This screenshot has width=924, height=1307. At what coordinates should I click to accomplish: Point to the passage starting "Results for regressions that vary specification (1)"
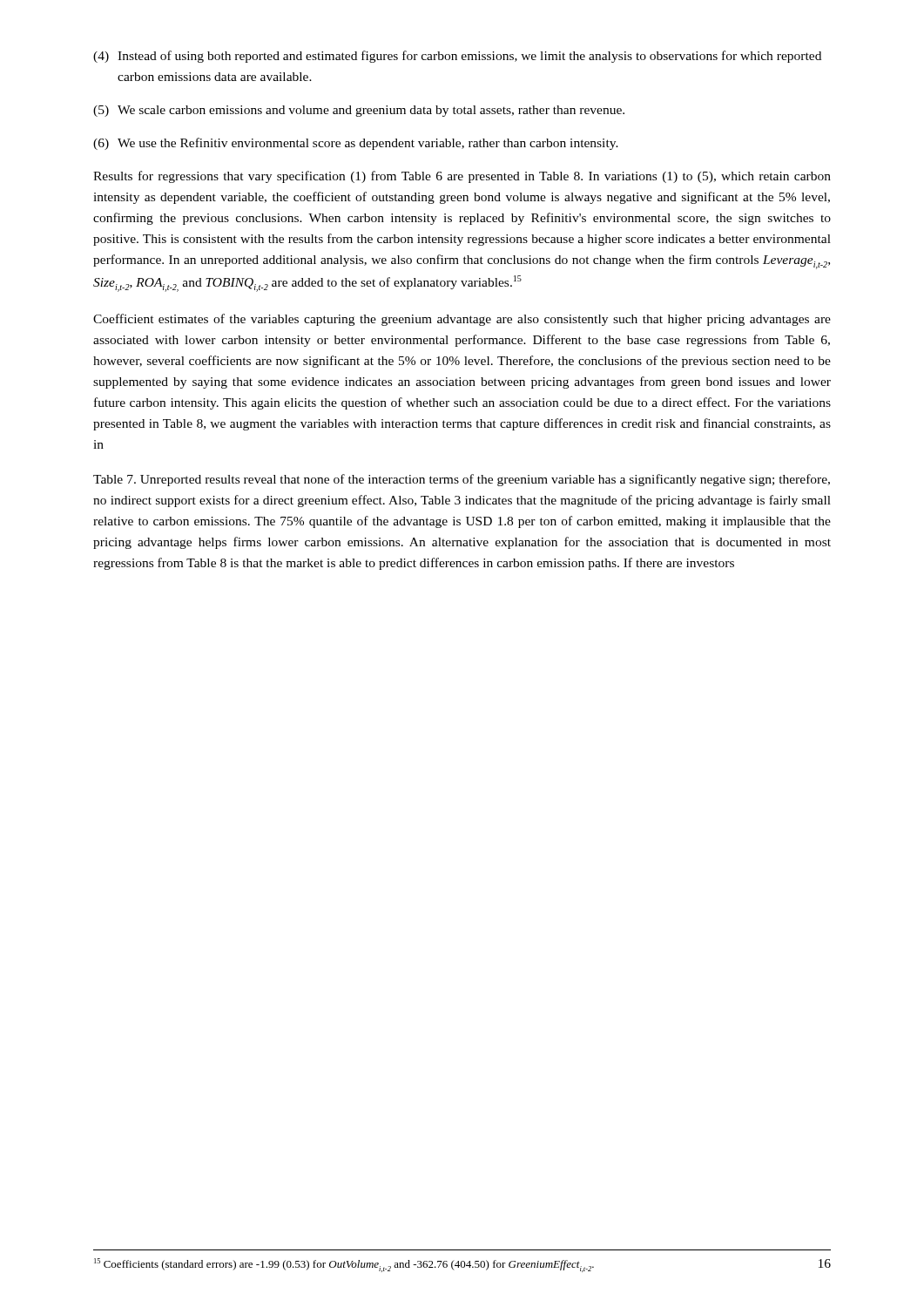point(462,230)
